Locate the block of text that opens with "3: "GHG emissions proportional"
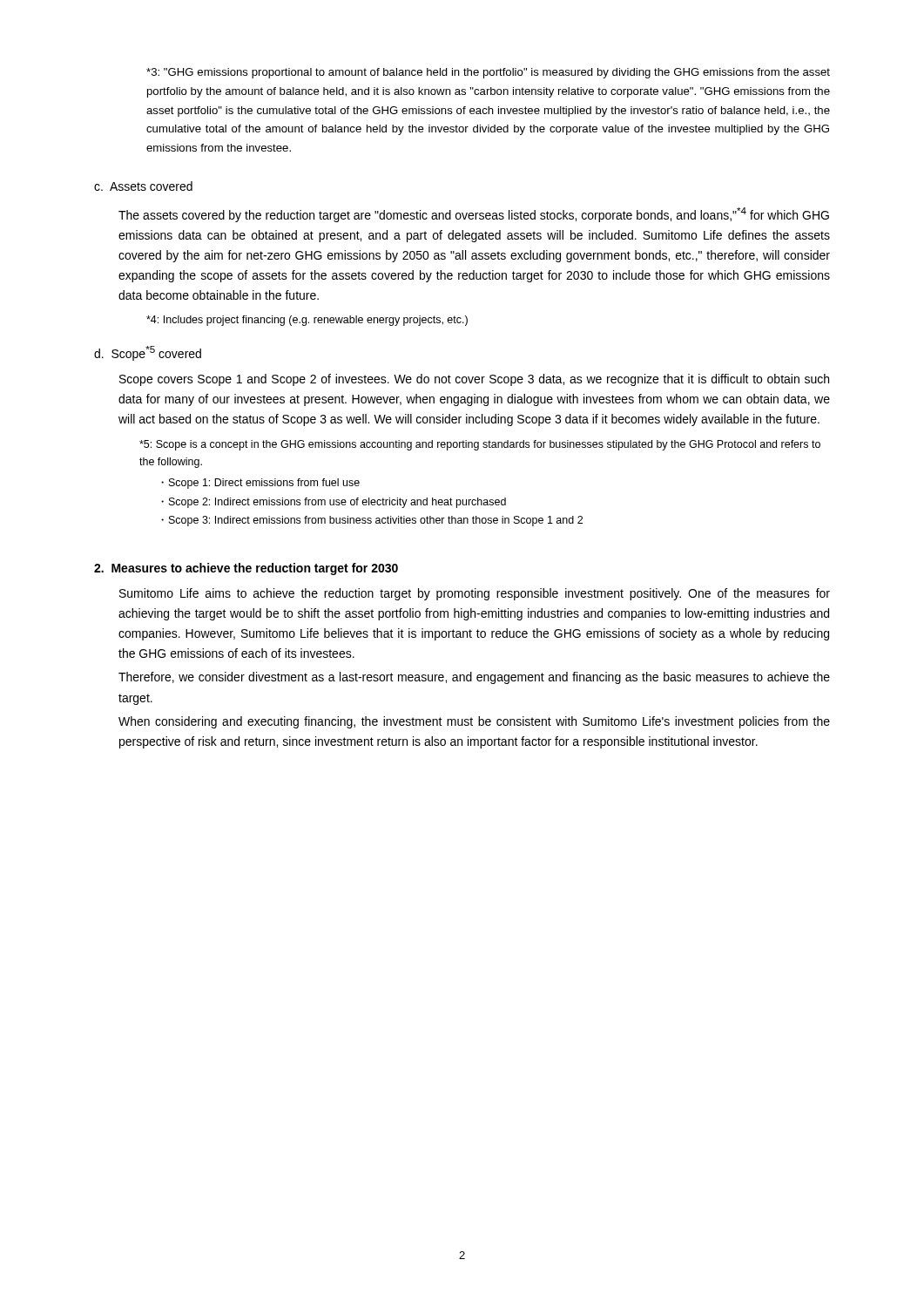The height and width of the screenshot is (1307, 924). (x=488, y=110)
